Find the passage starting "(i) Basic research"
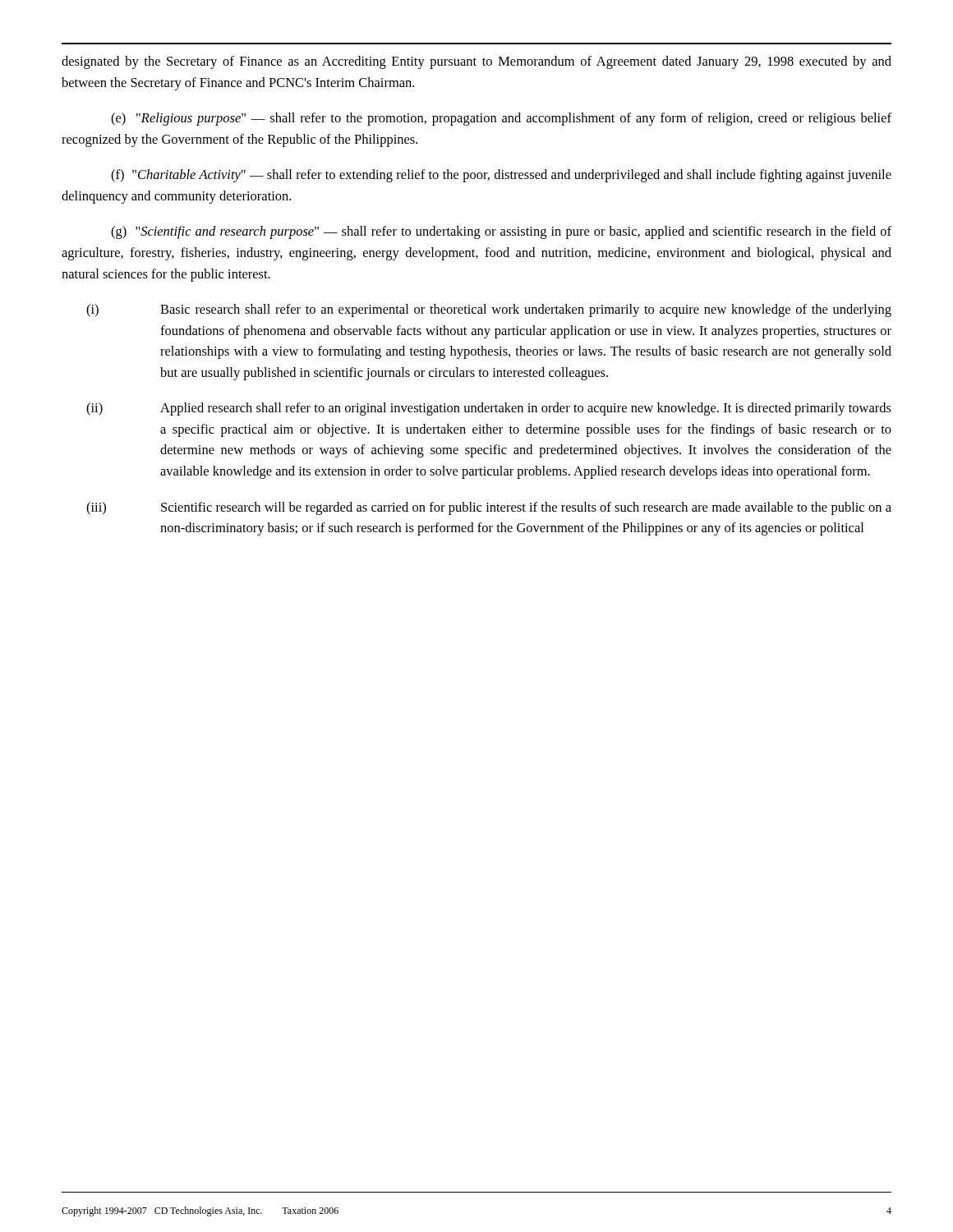 [476, 341]
